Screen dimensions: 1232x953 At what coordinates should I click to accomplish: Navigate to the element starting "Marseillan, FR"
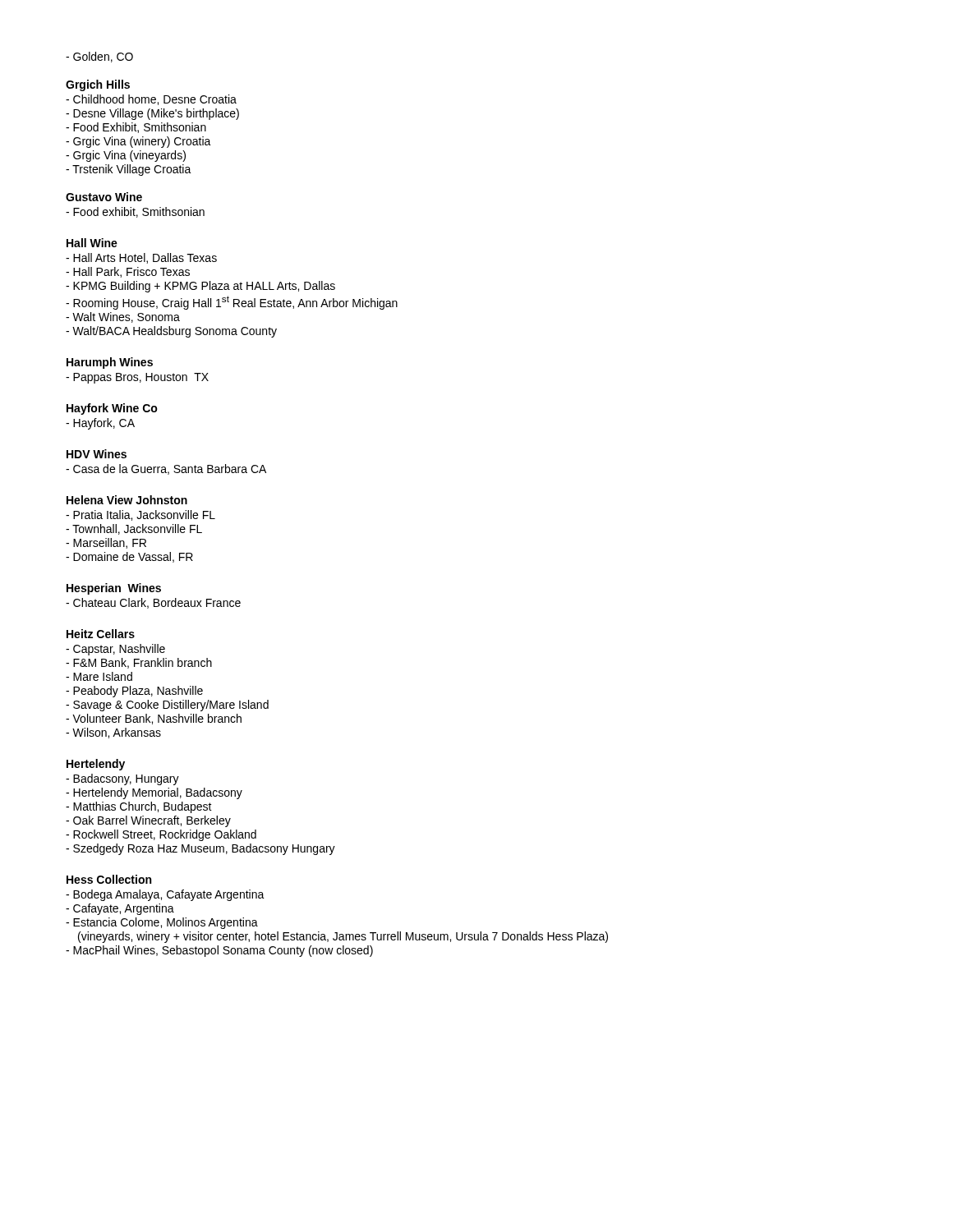(x=106, y=543)
